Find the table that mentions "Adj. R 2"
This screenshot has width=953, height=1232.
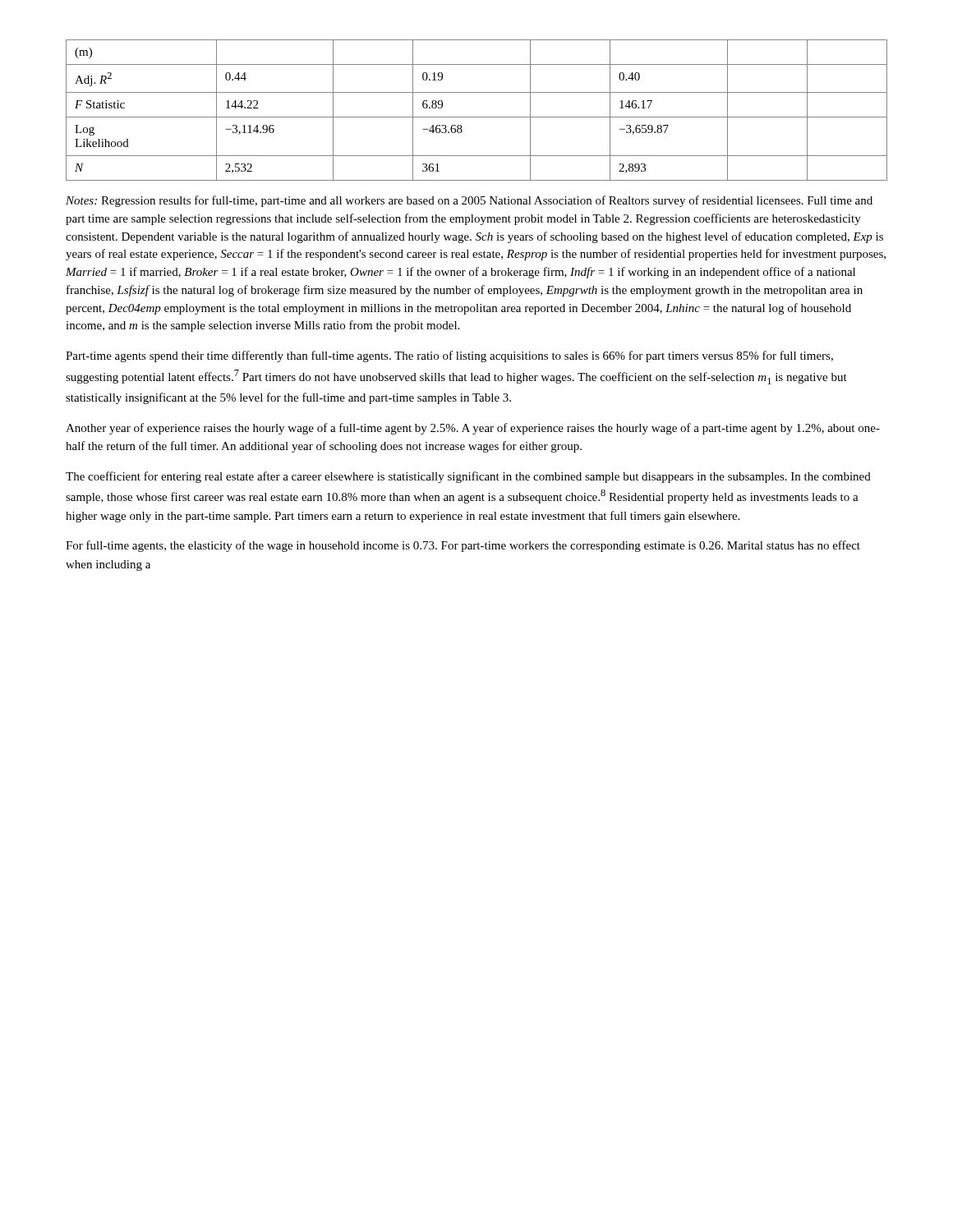tap(476, 110)
